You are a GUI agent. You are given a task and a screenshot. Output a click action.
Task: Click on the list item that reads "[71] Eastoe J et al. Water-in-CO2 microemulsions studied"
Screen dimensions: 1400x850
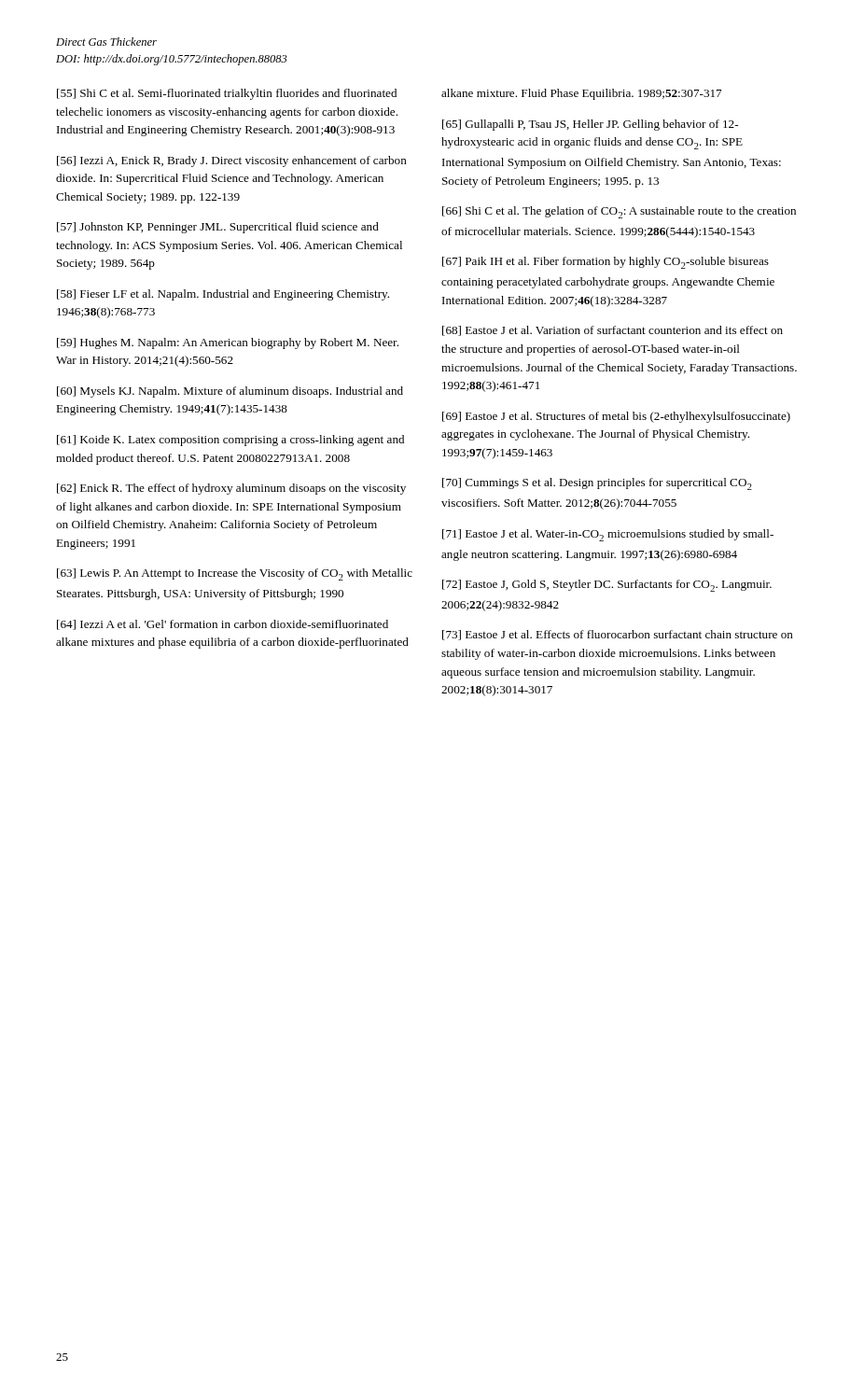coord(608,543)
